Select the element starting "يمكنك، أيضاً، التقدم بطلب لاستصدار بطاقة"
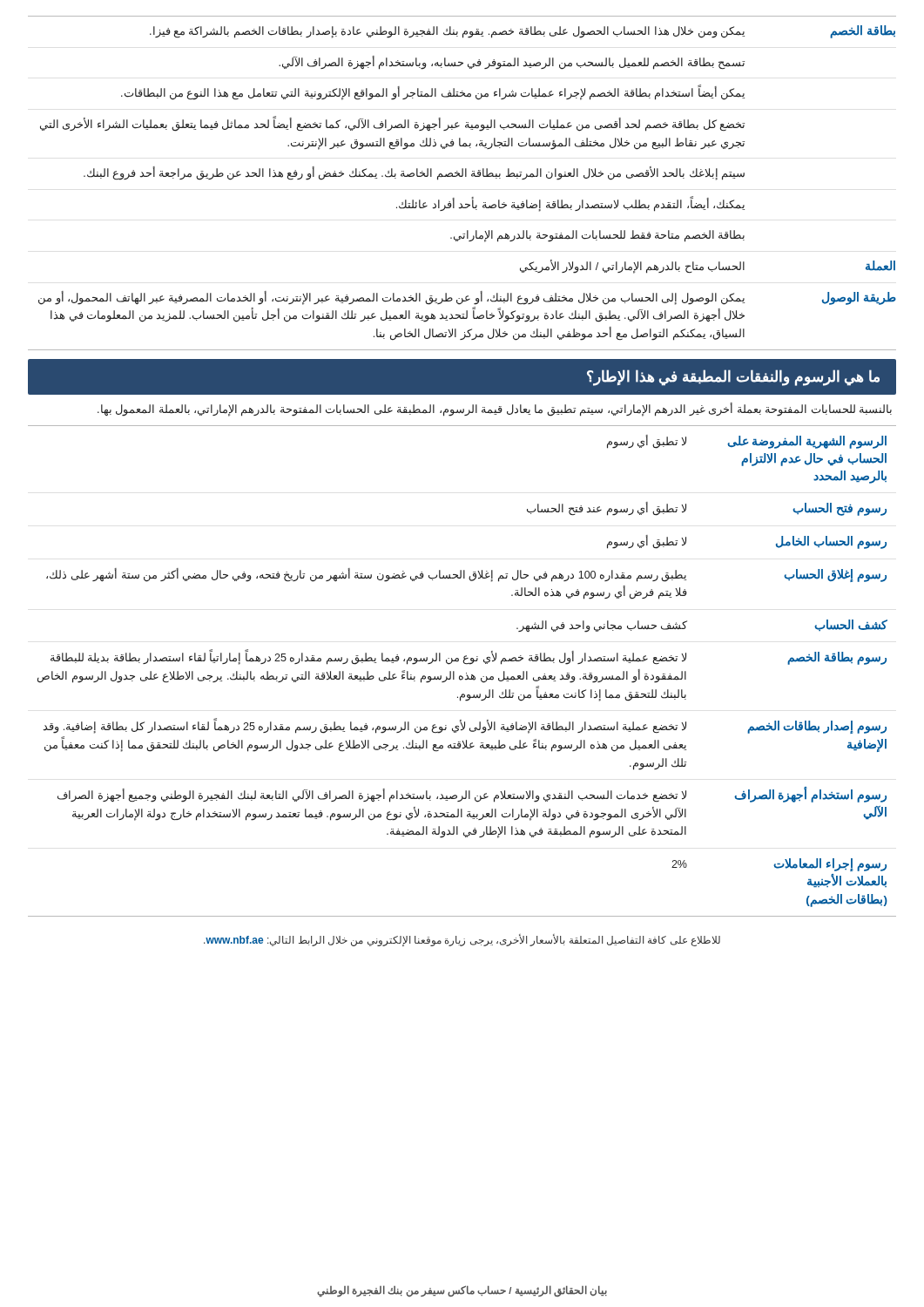924x1307 pixels. 387,205
